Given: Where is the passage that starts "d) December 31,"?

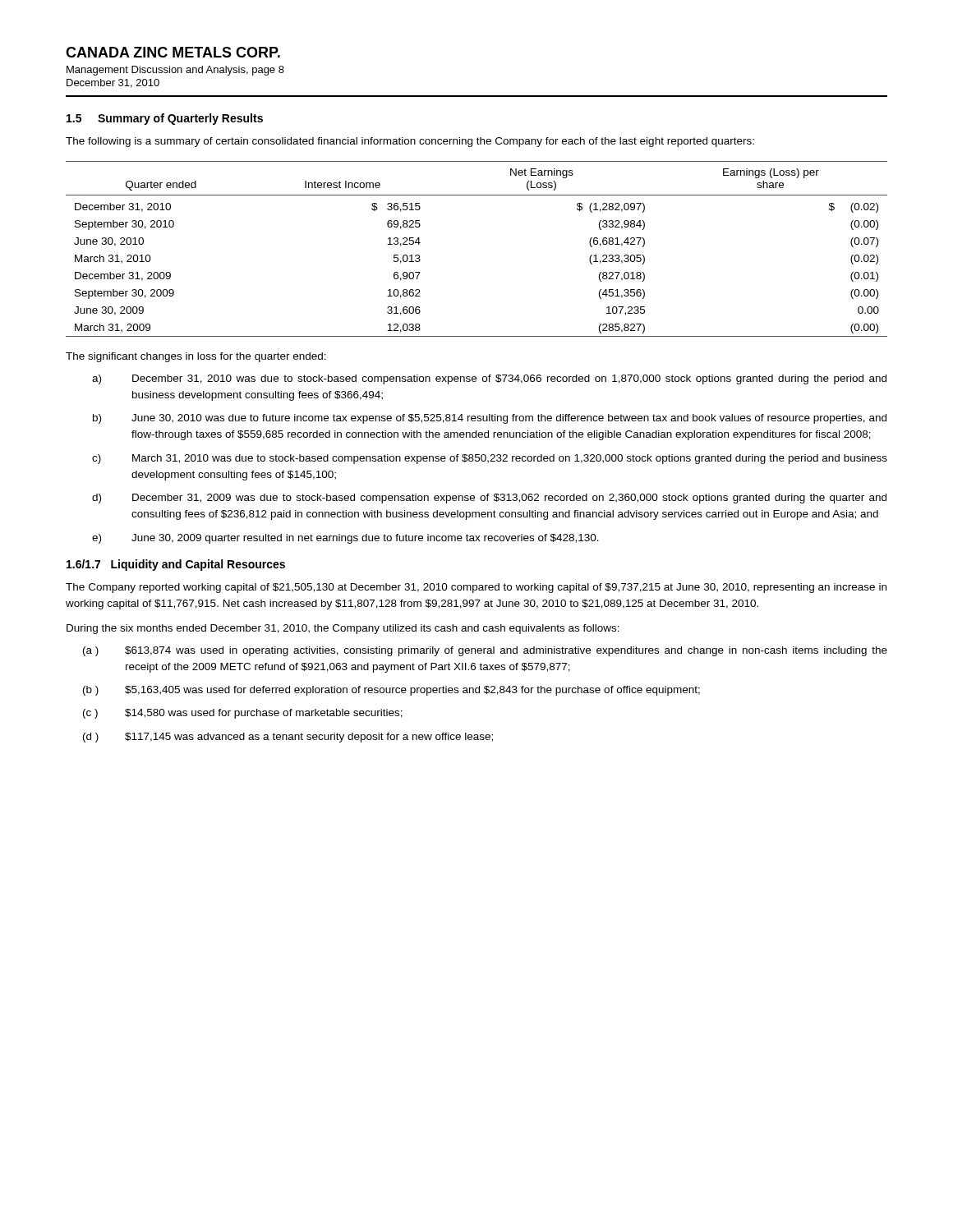Looking at the screenshot, I should coord(476,506).
